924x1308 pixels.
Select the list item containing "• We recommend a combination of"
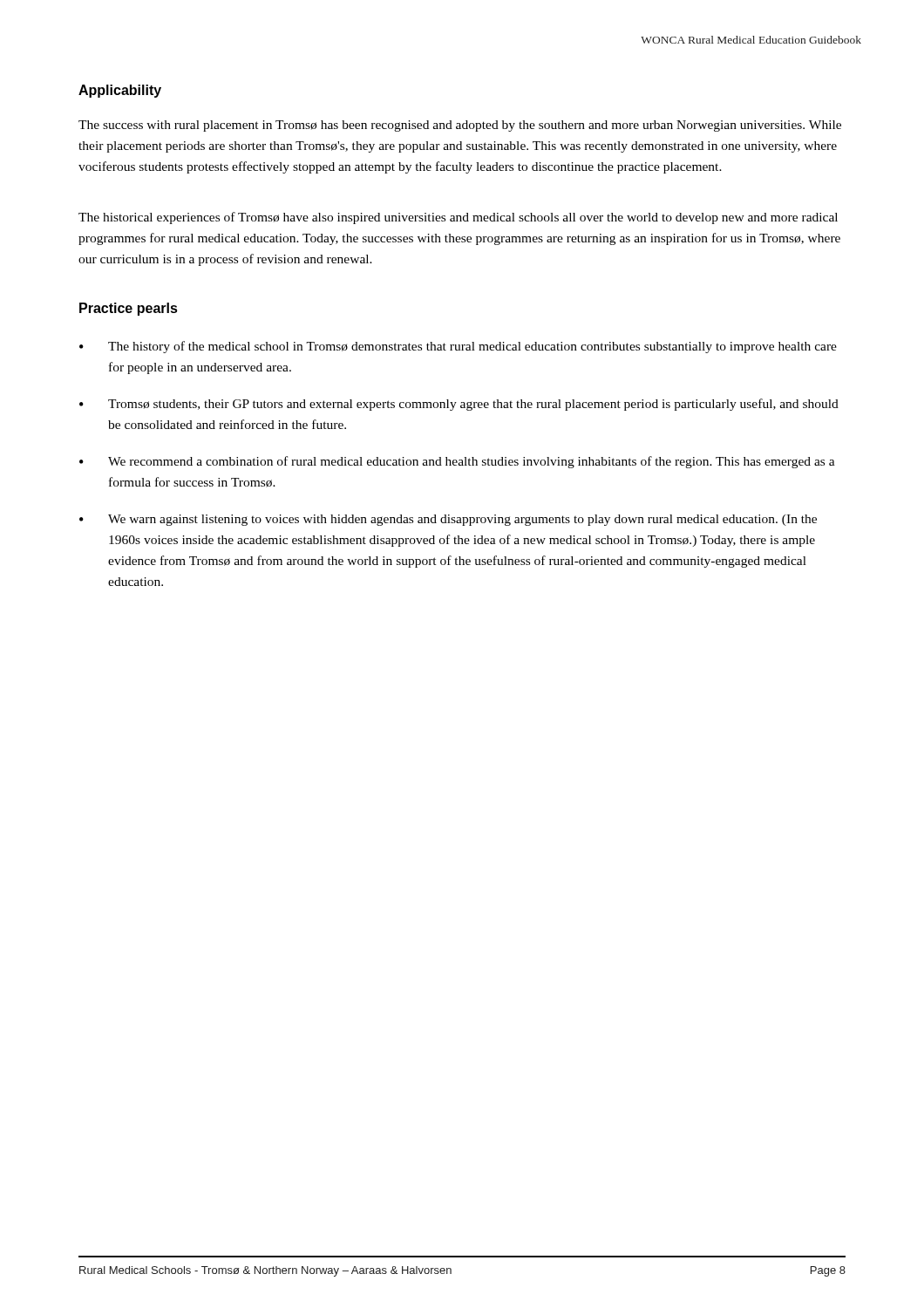coord(462,472)
